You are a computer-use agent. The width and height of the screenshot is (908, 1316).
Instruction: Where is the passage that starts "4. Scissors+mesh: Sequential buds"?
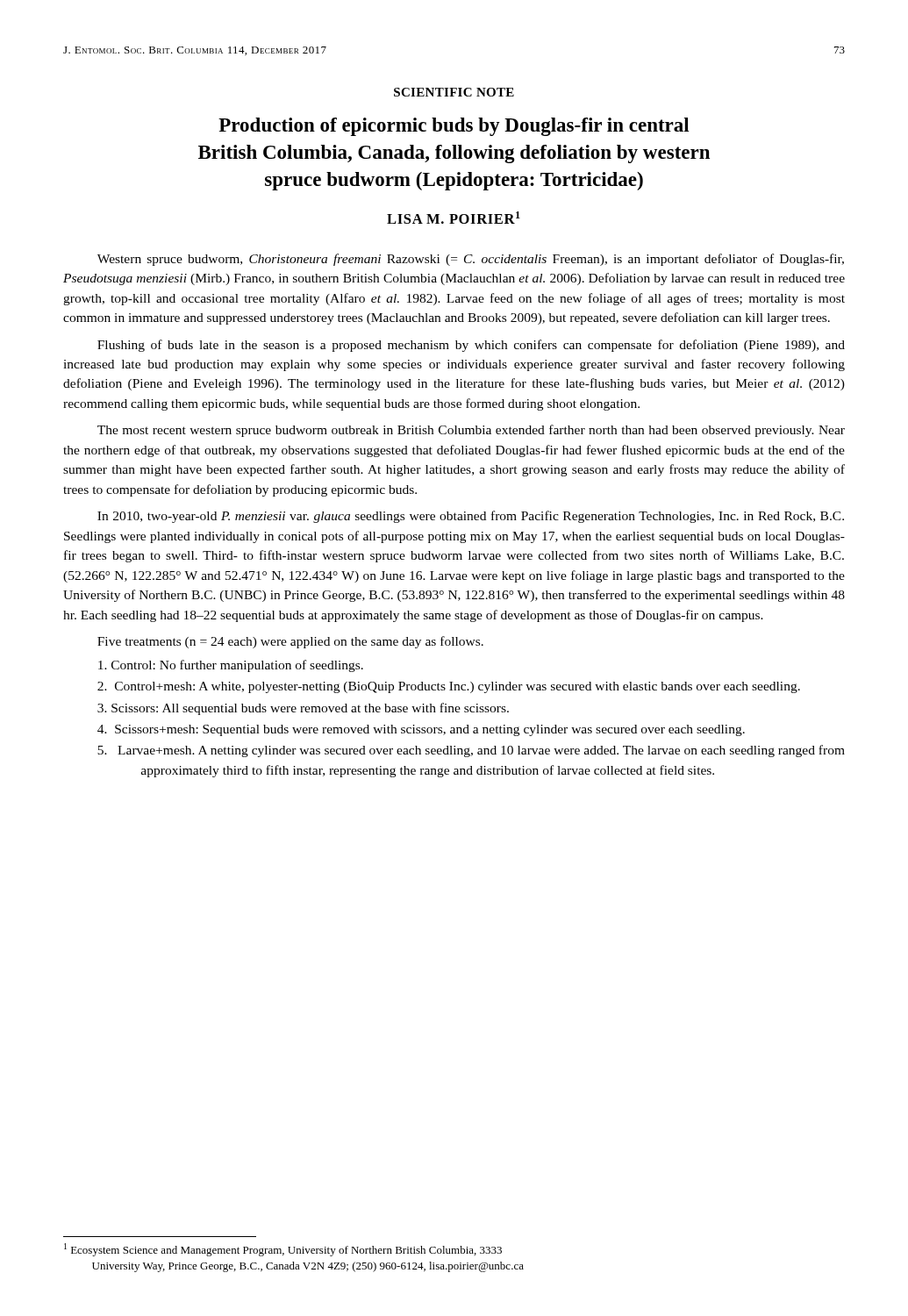coord(421,729)
